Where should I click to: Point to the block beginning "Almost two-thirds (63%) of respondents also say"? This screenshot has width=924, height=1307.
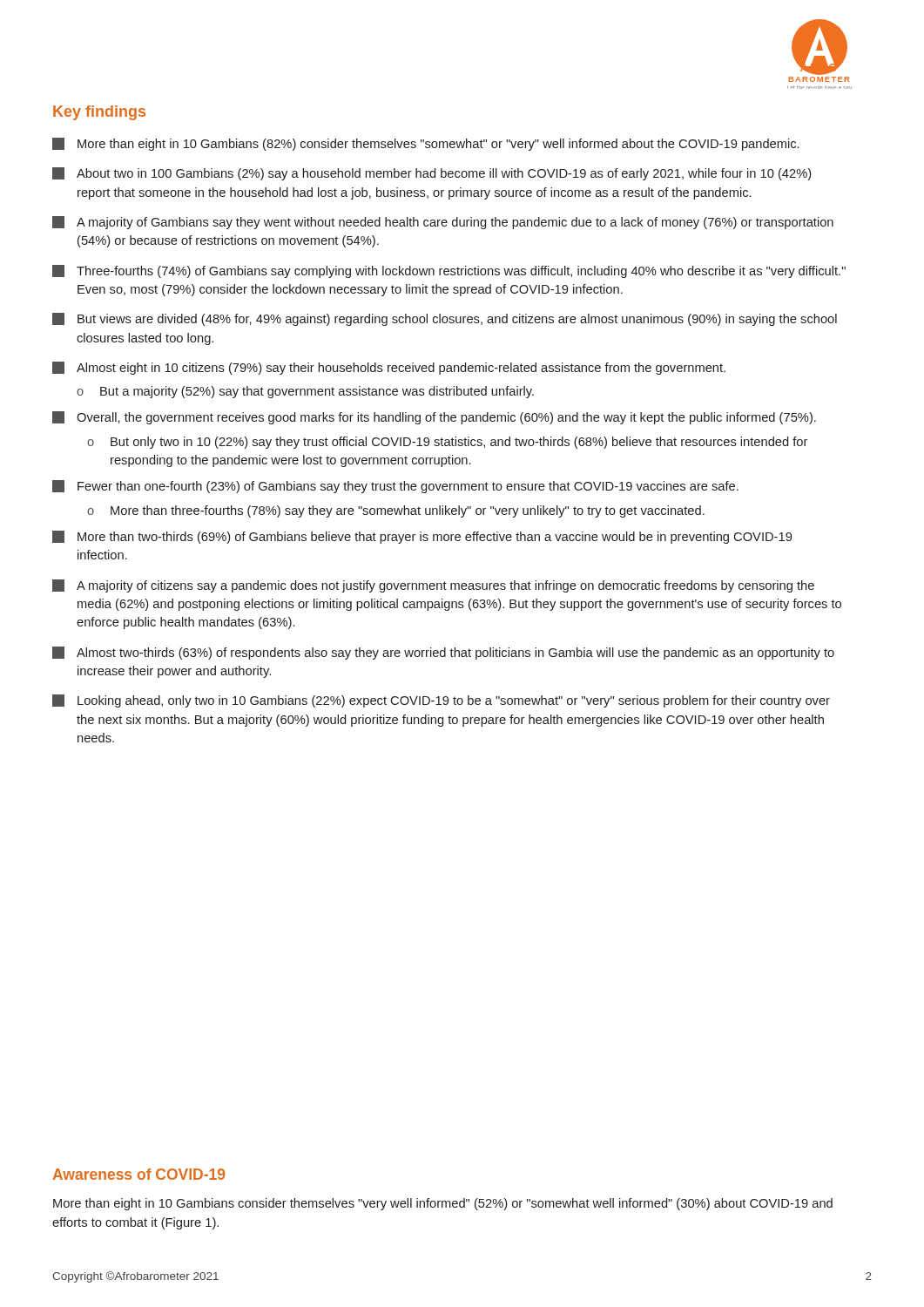point(449,662)
